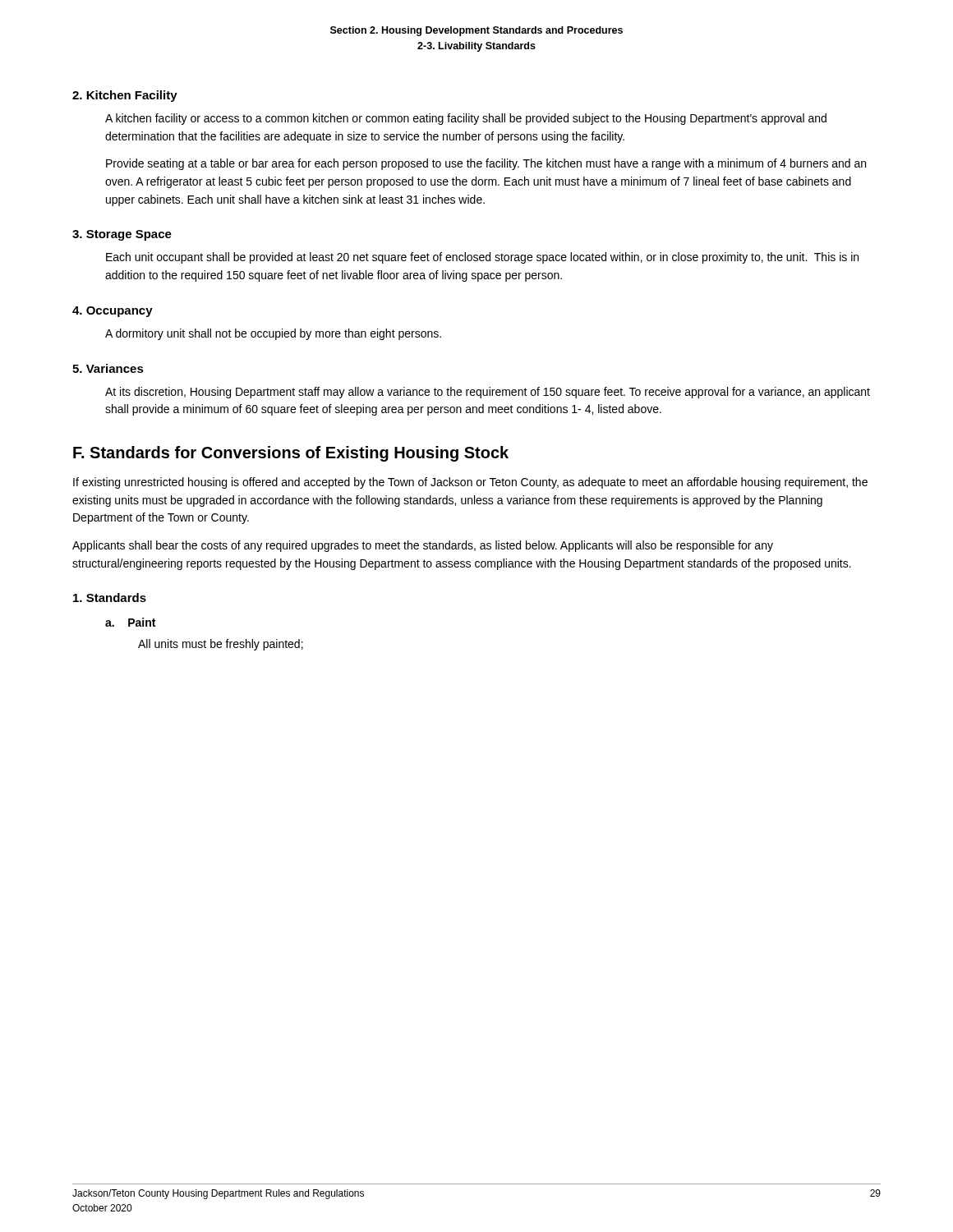Viewport: 953px width, 1232px height.
Task: Navigate to the passage starting "If existing unrestricted housing is offered and"
Action: tap(470, 500)
